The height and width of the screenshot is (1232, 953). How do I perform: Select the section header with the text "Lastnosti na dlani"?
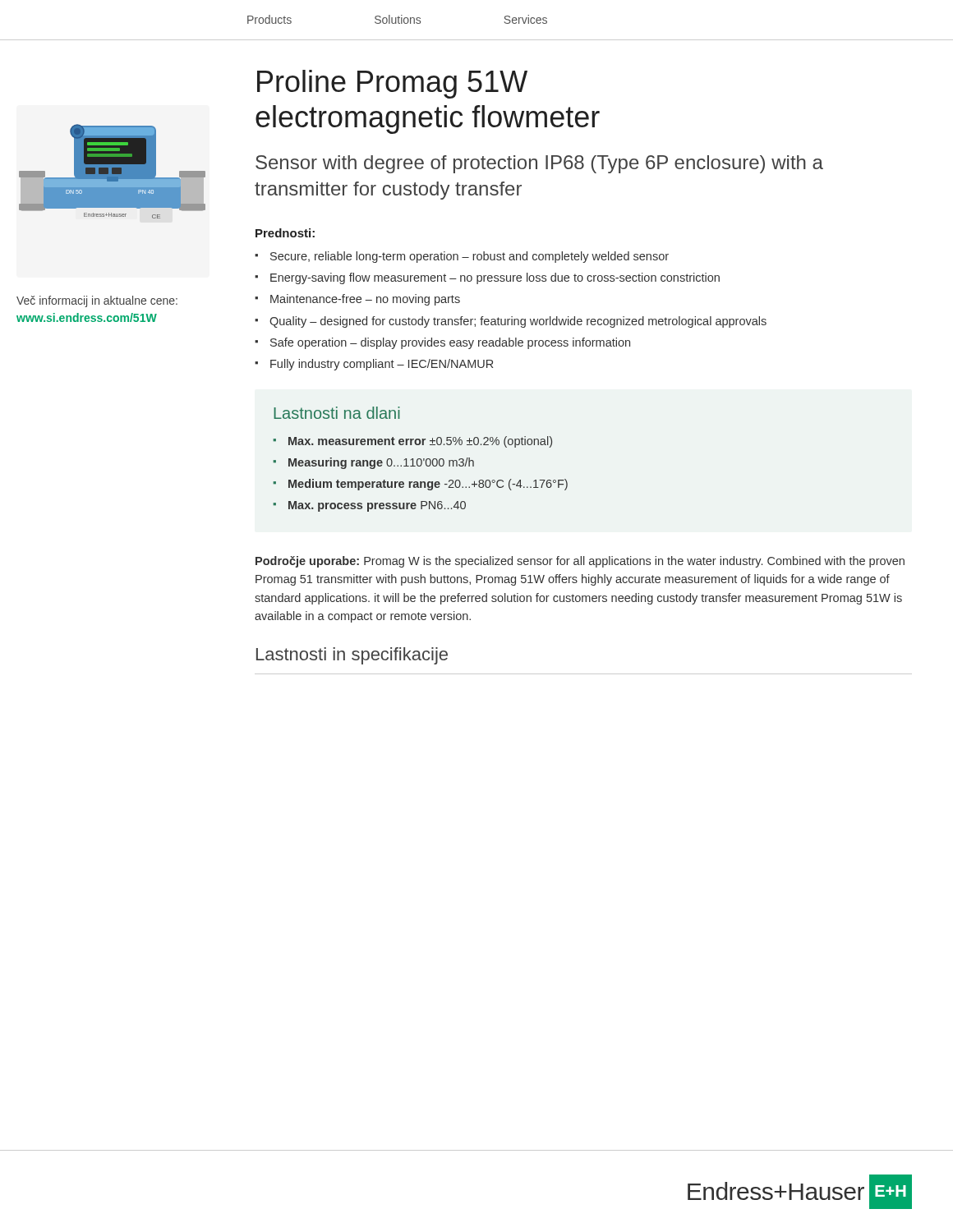point(337,413)
